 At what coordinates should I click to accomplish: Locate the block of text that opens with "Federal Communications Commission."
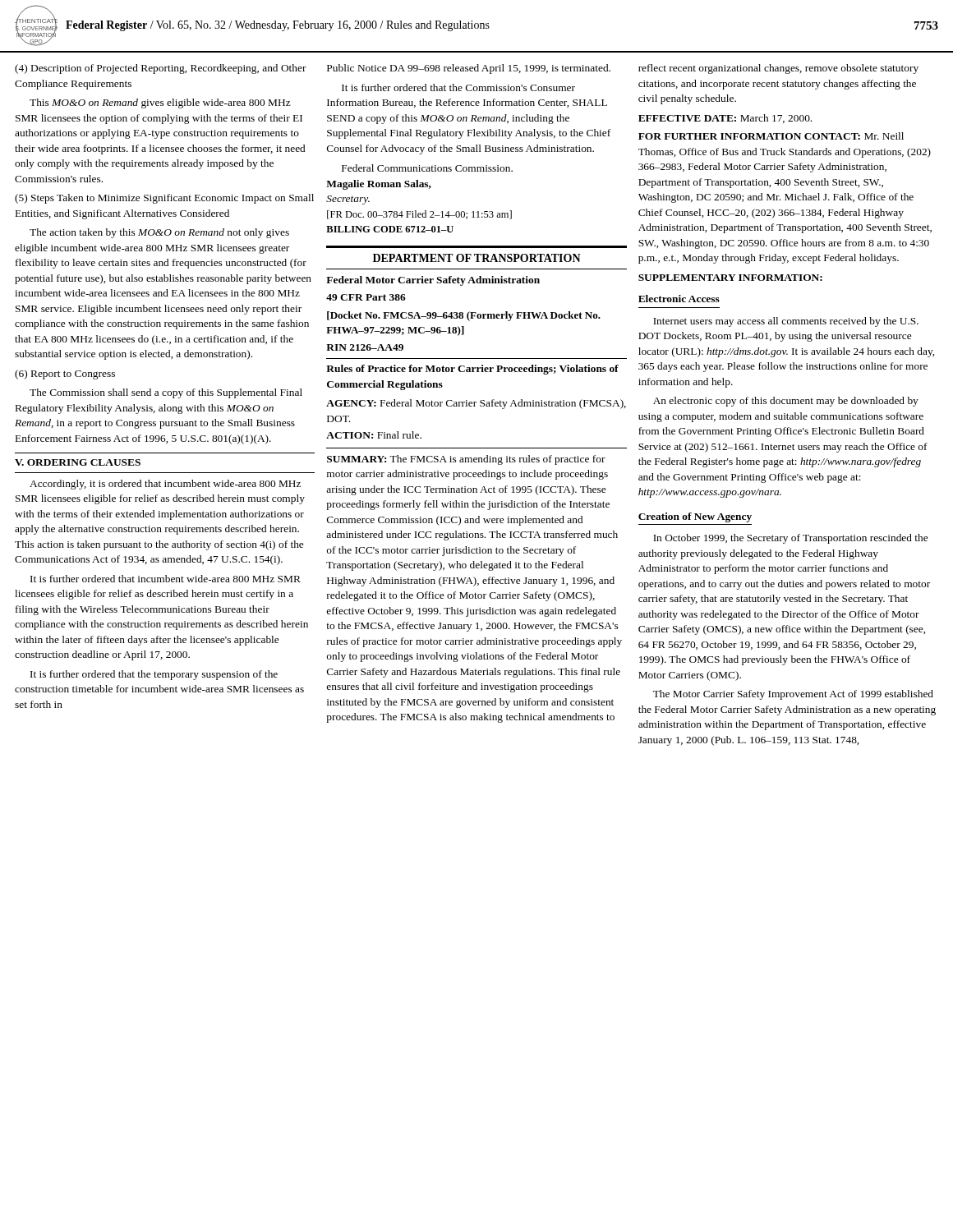coord(427,168)
